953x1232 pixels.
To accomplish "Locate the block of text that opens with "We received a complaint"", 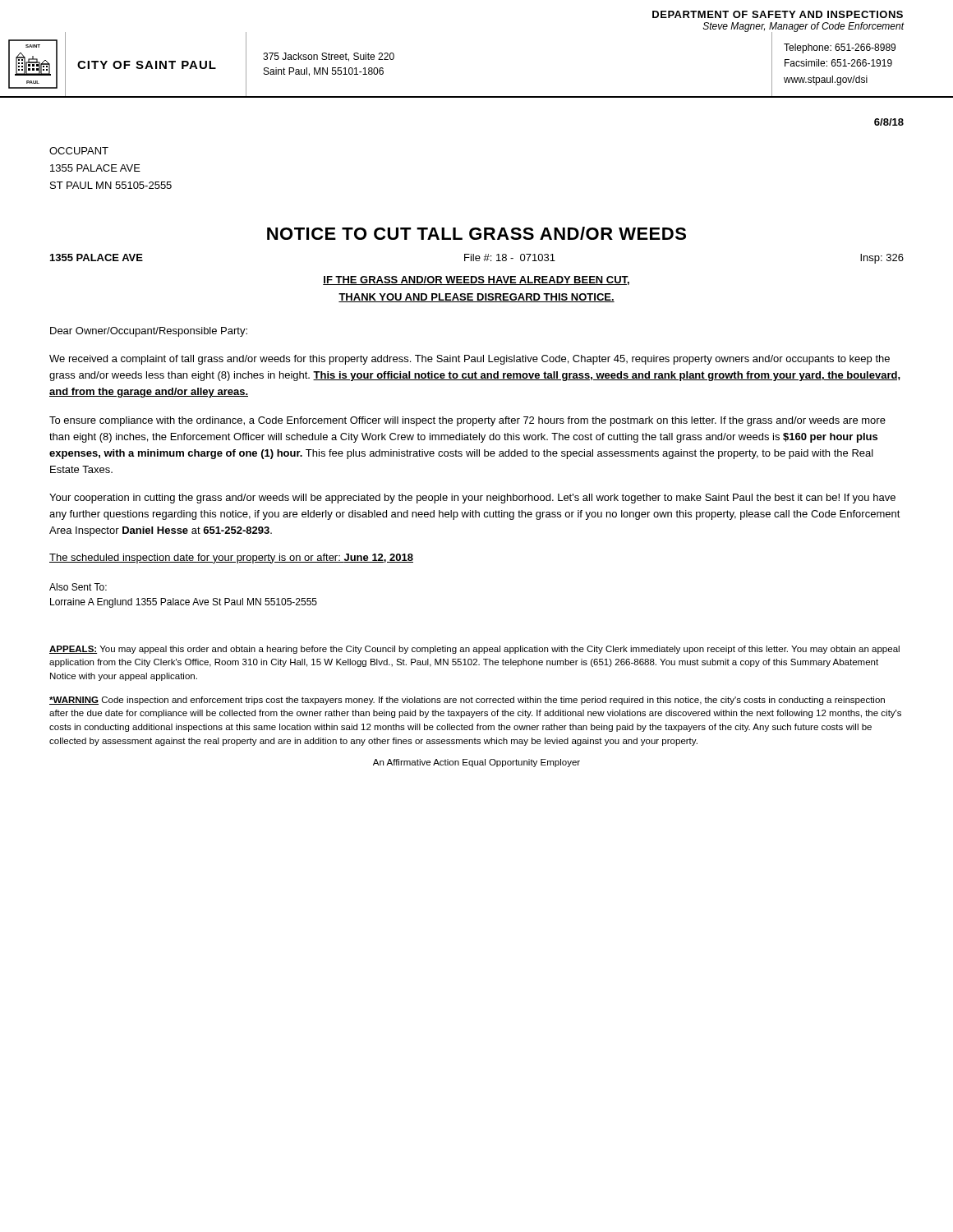I will point(475,375).
